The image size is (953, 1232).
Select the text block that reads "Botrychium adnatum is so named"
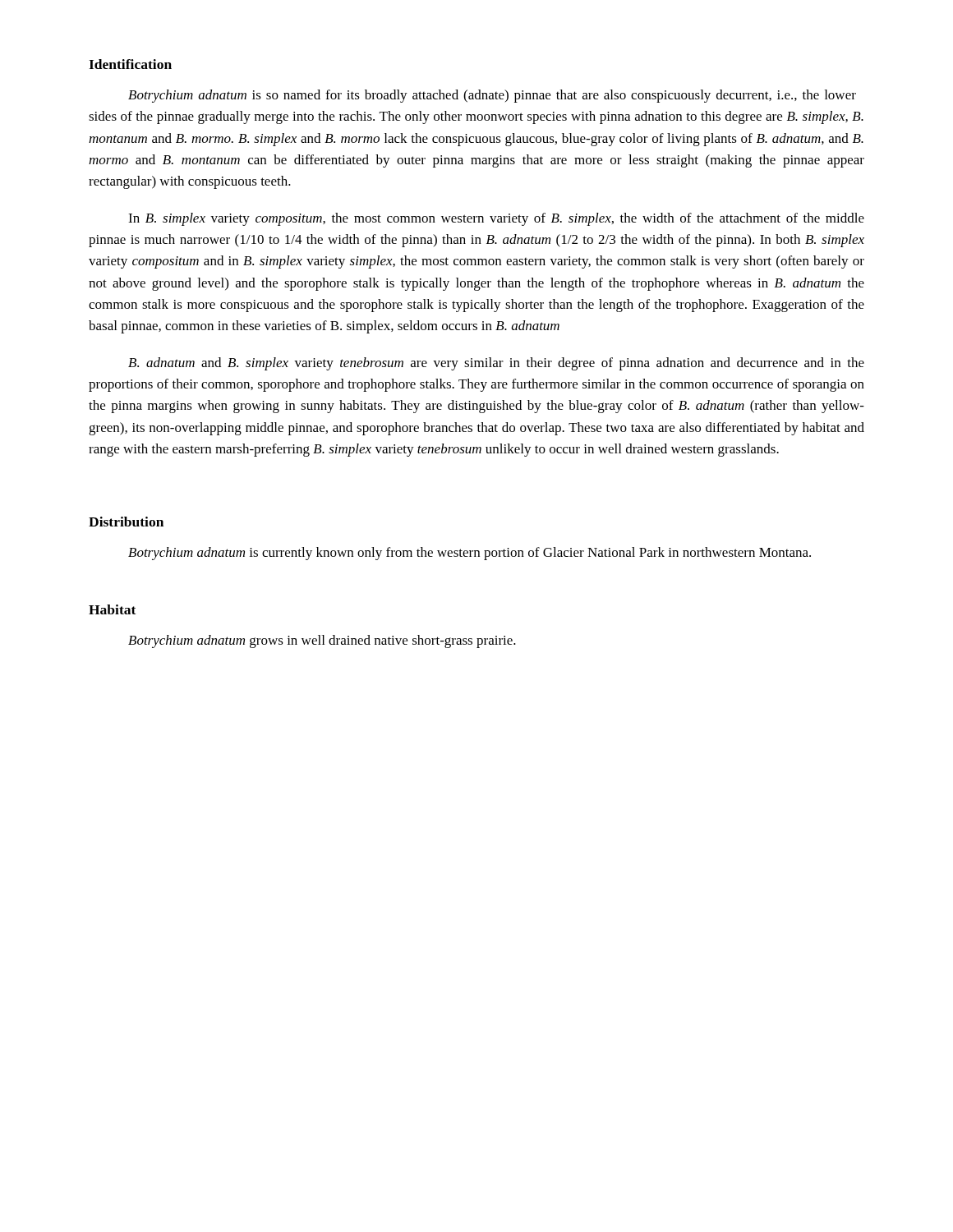pyautogui.click(x=476, y=139)
